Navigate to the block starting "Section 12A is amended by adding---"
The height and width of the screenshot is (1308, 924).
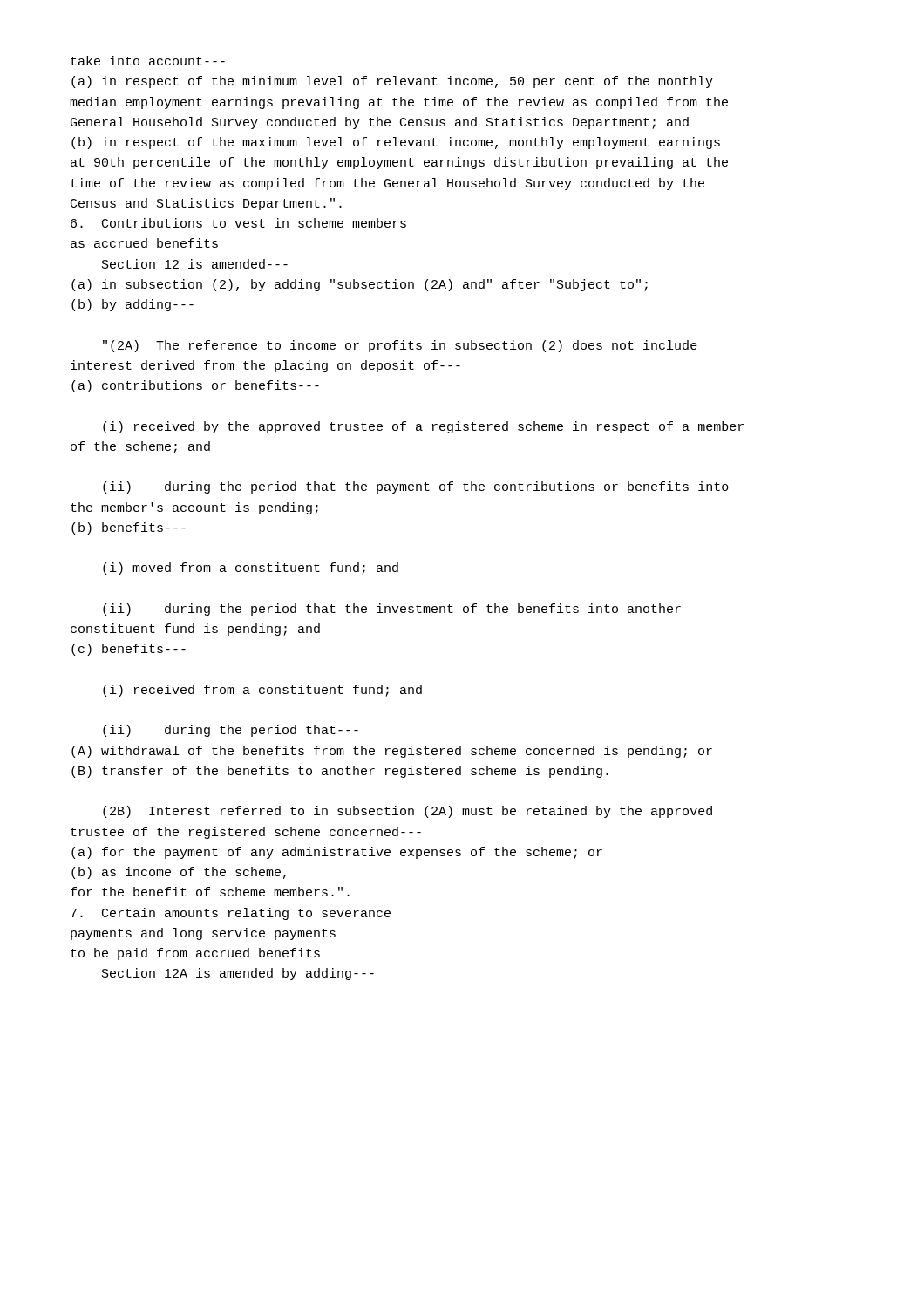[x=223, y=975]
